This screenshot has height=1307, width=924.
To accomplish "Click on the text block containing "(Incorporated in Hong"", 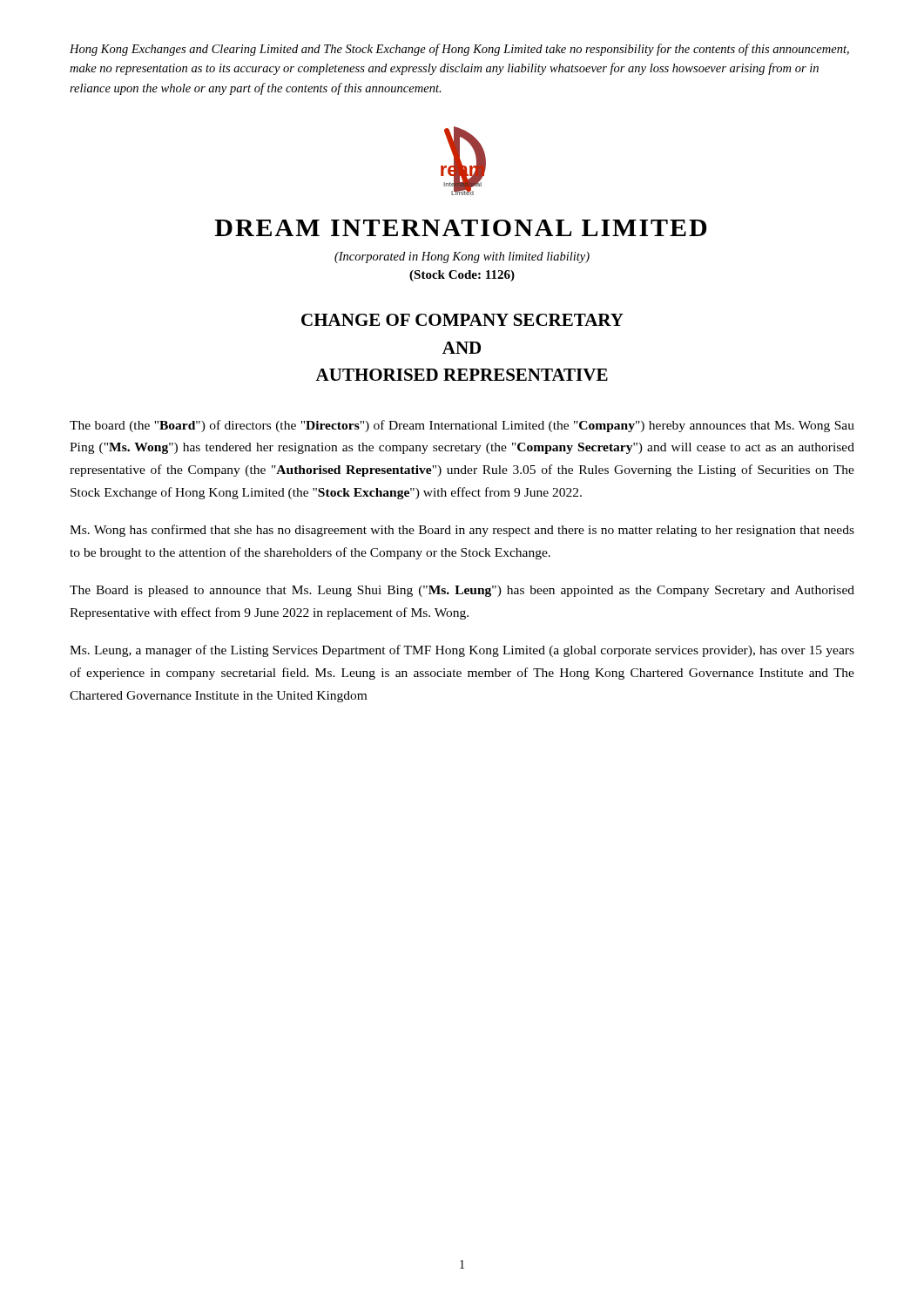I will click(x=462, y=256).
